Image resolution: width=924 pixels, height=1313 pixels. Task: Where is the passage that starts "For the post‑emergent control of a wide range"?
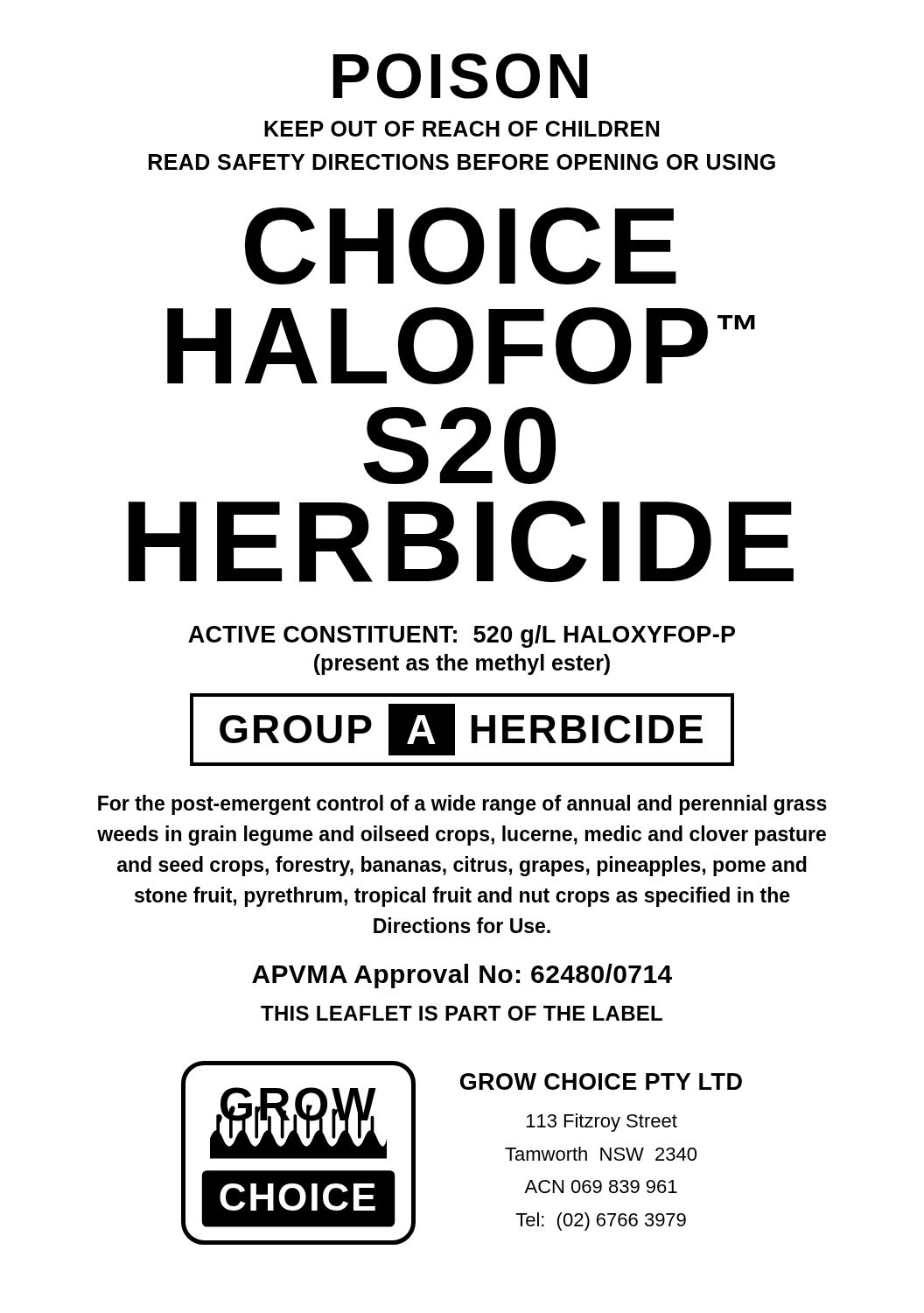[x=462, y=865]
